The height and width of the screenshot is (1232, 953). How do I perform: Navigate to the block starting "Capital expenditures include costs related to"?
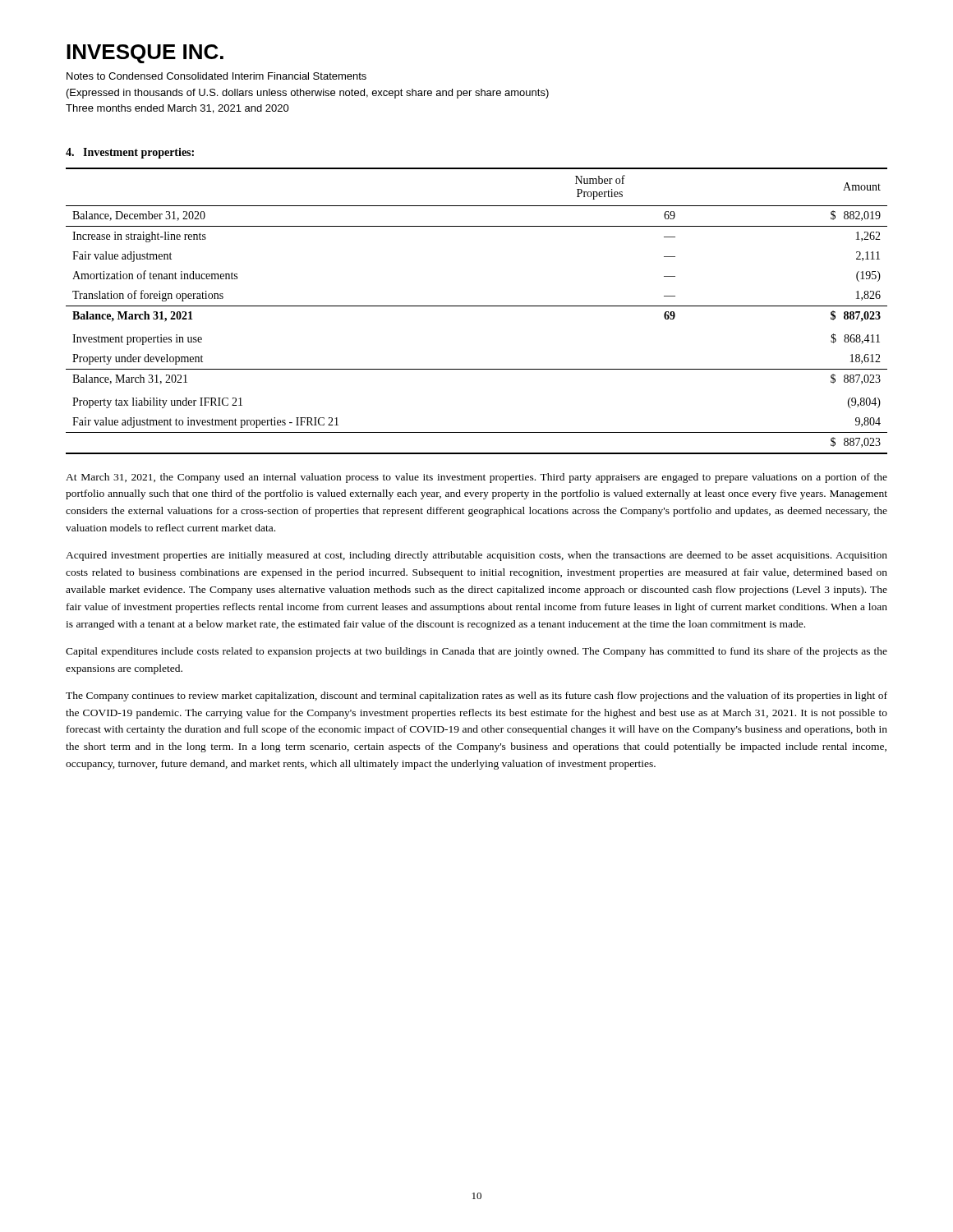(x=476, y=659)
